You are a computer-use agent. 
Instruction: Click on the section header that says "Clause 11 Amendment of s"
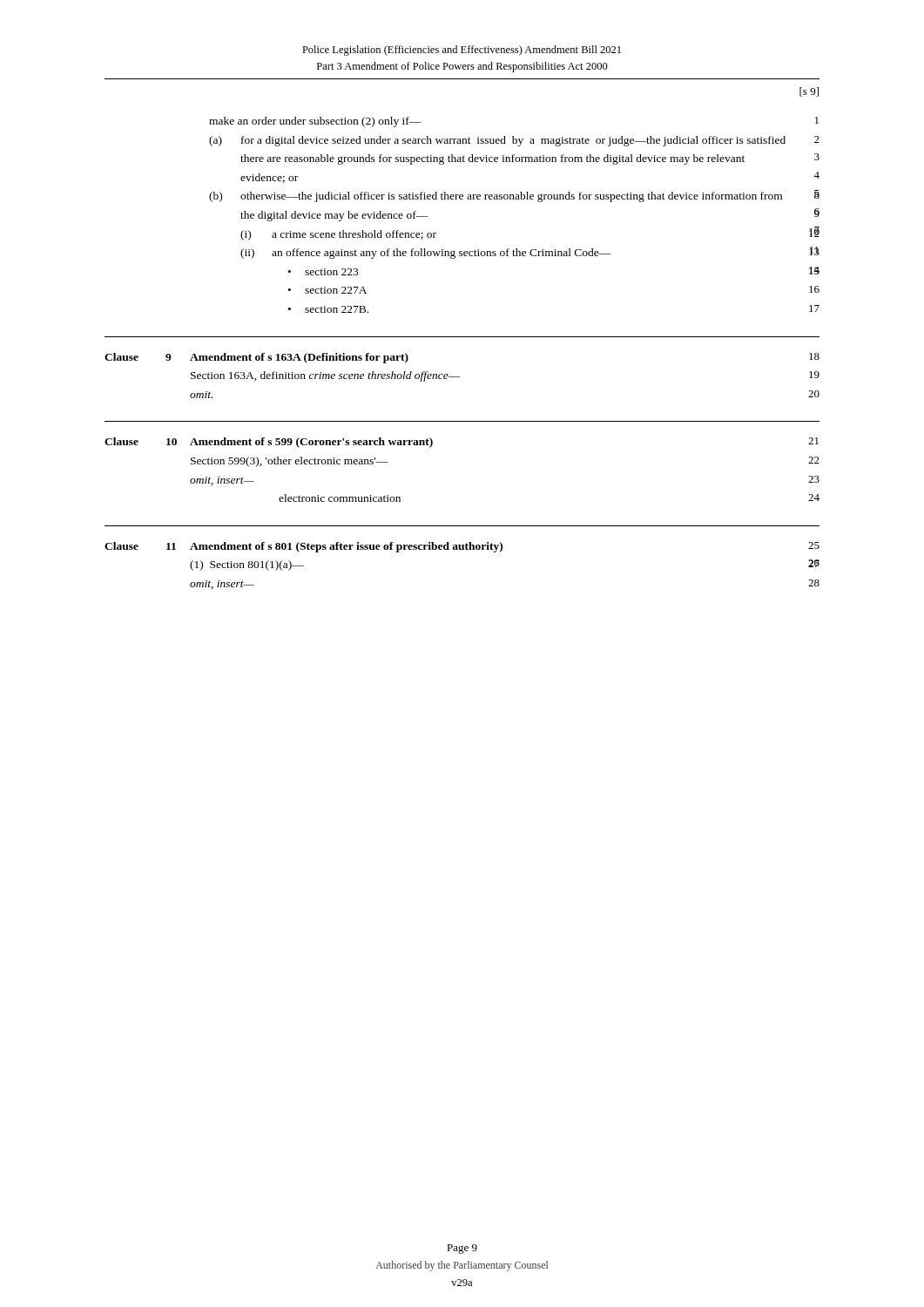[448, 546]
